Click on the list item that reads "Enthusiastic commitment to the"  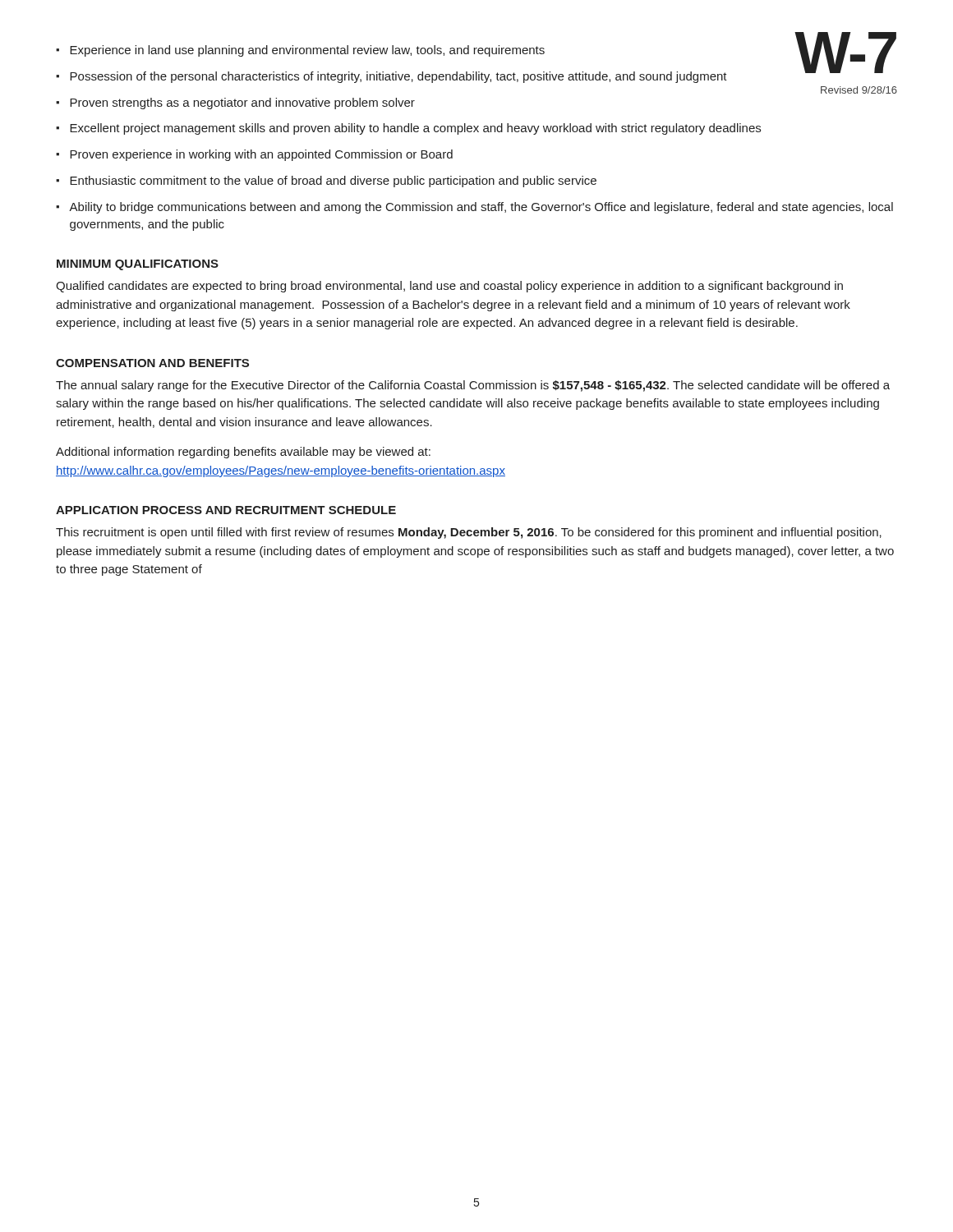click(x=333, y=180)
